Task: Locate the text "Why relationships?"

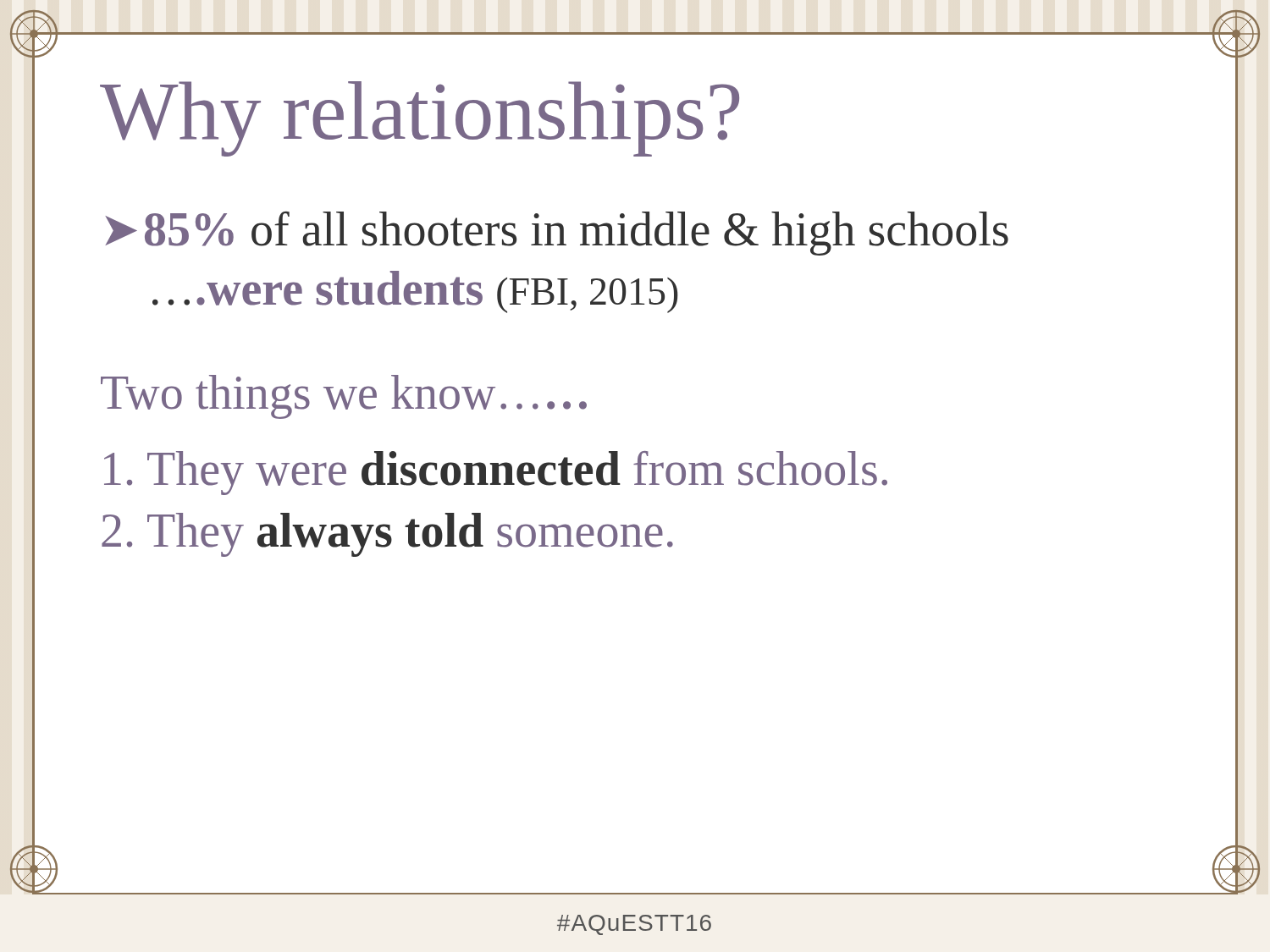Action: (x=639, y=112)
